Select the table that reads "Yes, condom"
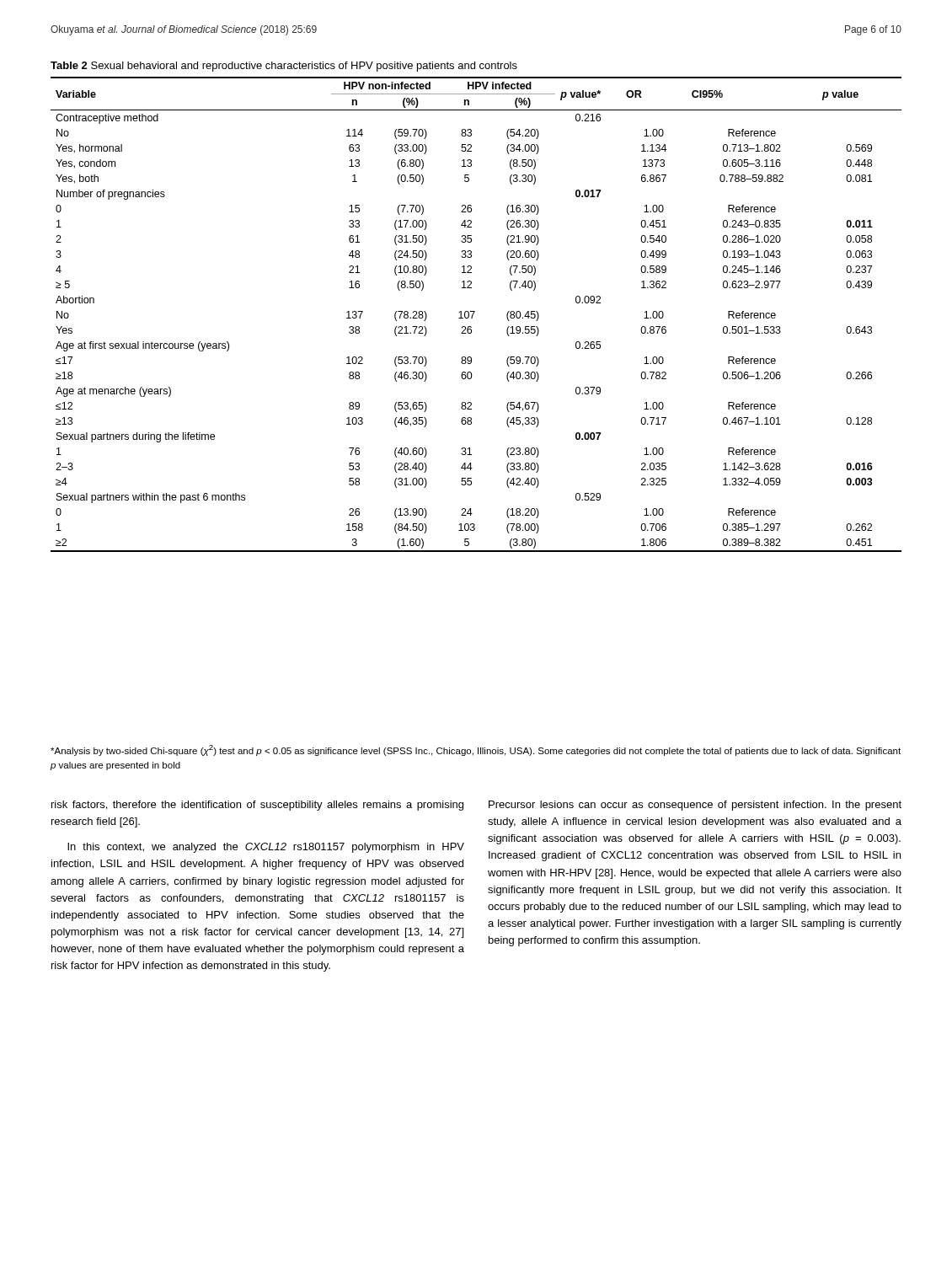Viewport: 952px width, 1264px height. click(x=476, y=314)
